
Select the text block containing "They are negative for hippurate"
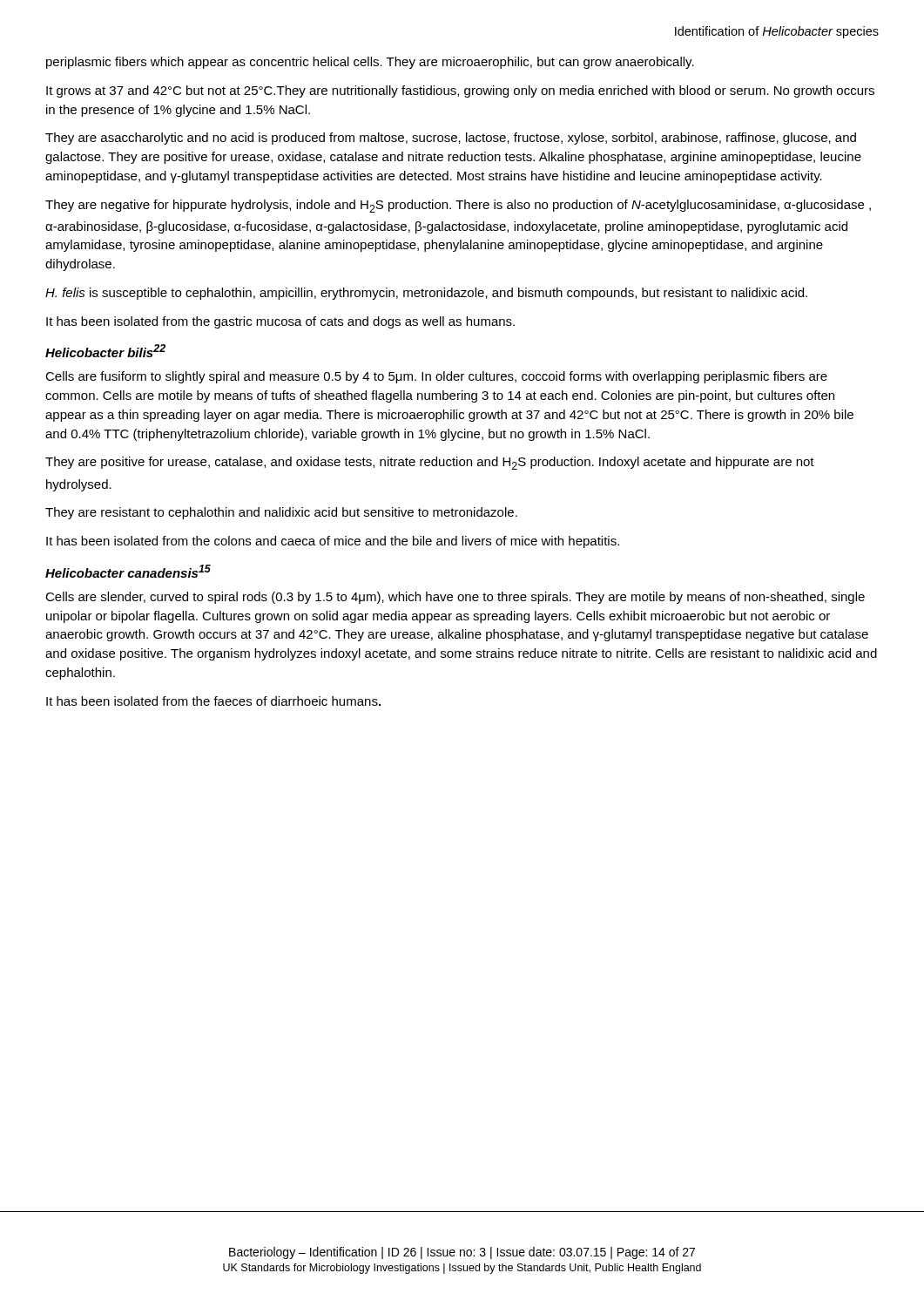pyautogui.click(x=459, y=234)
